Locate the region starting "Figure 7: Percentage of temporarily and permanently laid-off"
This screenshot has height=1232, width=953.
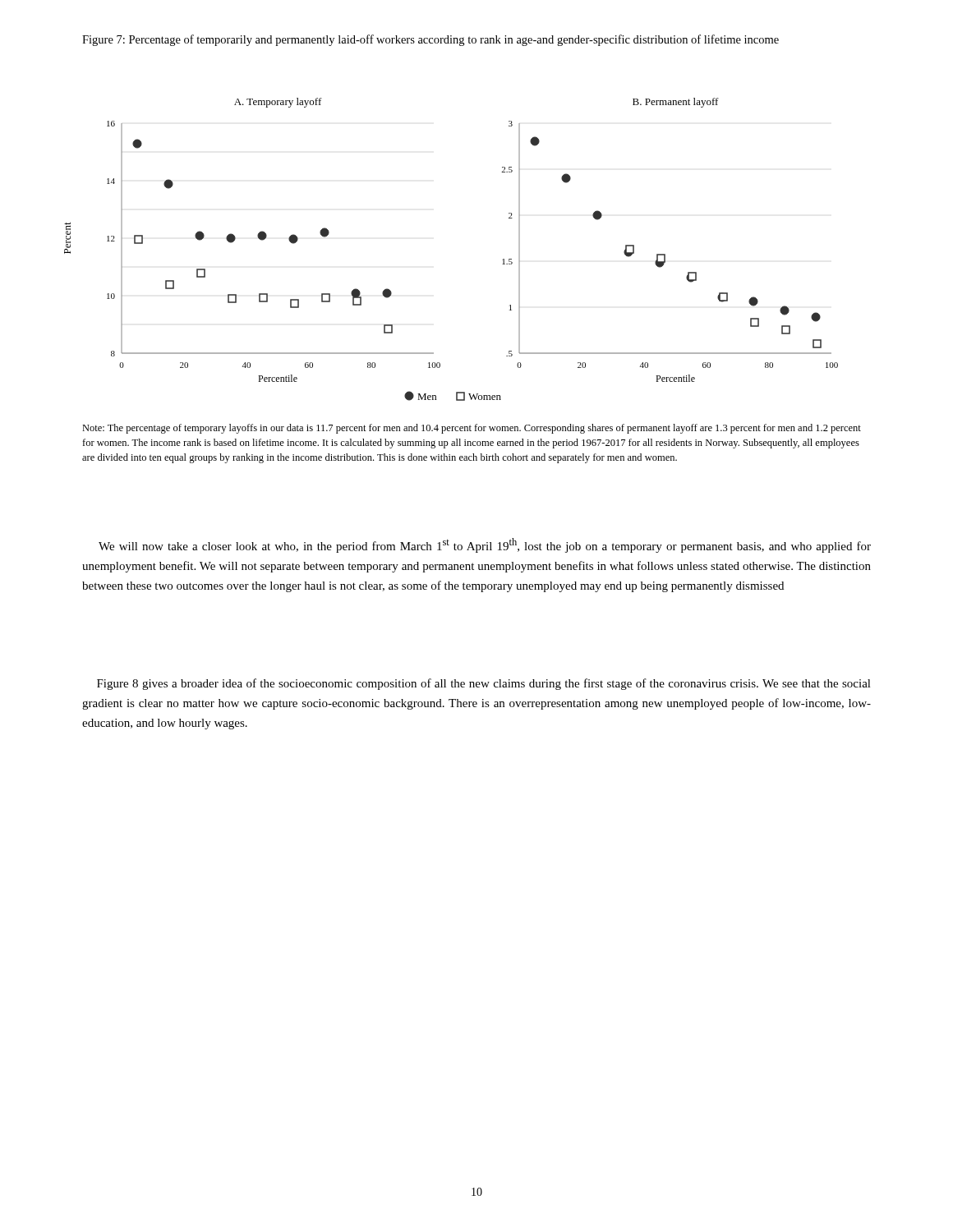click(431, 39)
